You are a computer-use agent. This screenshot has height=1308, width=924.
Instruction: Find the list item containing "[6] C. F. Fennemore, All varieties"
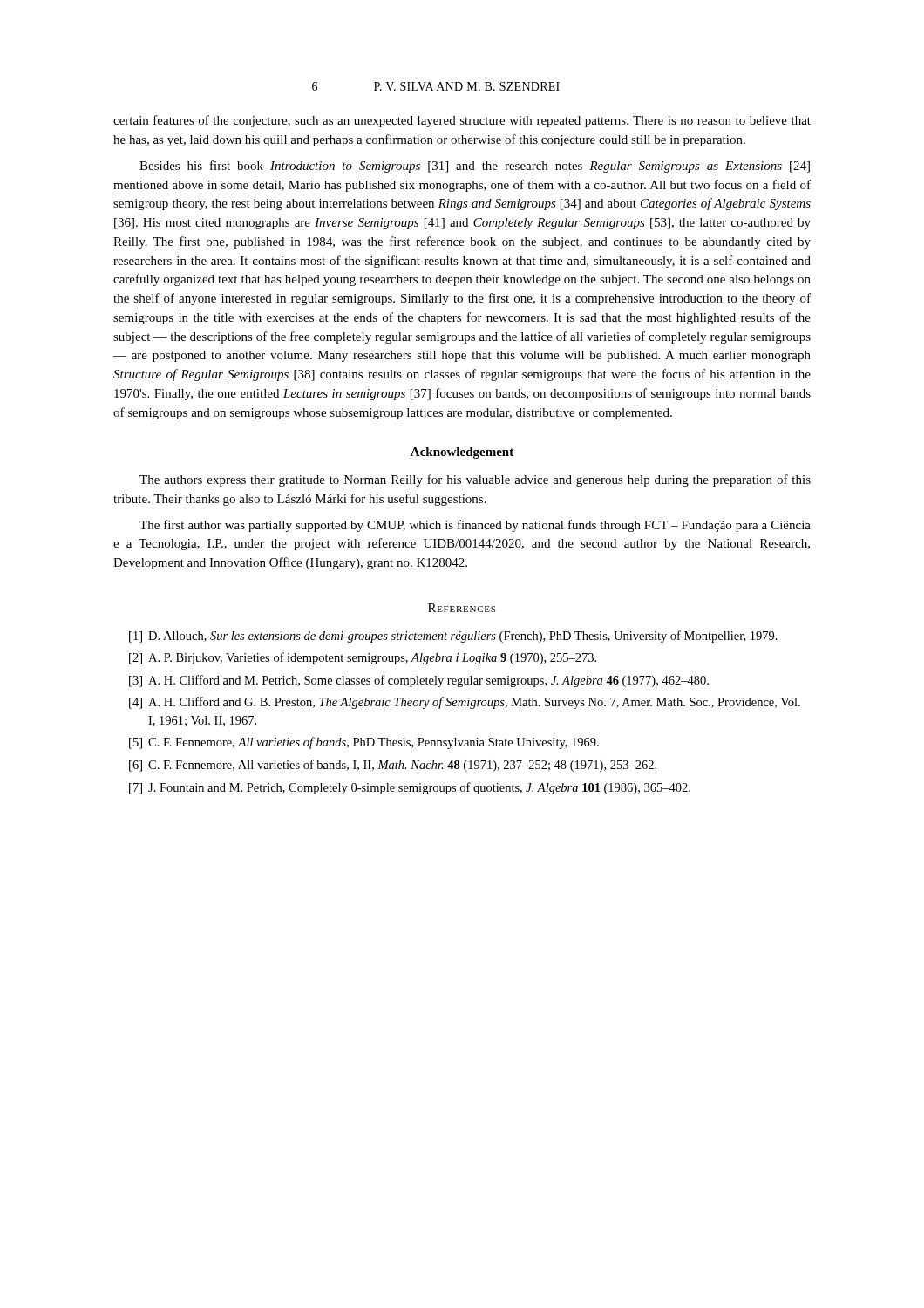click(462, 765)
